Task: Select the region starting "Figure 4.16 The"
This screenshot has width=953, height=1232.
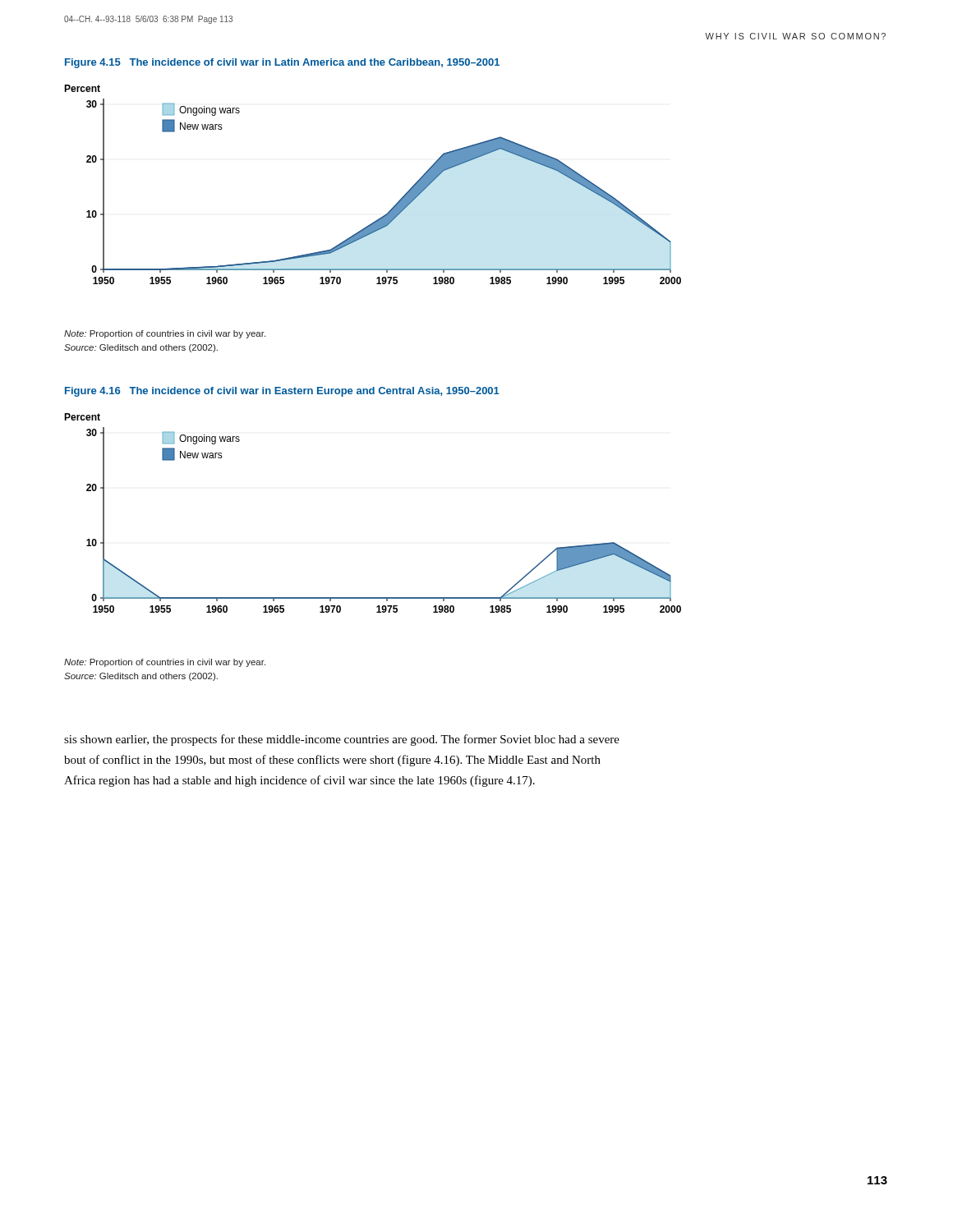Action: tap(282, 391)
